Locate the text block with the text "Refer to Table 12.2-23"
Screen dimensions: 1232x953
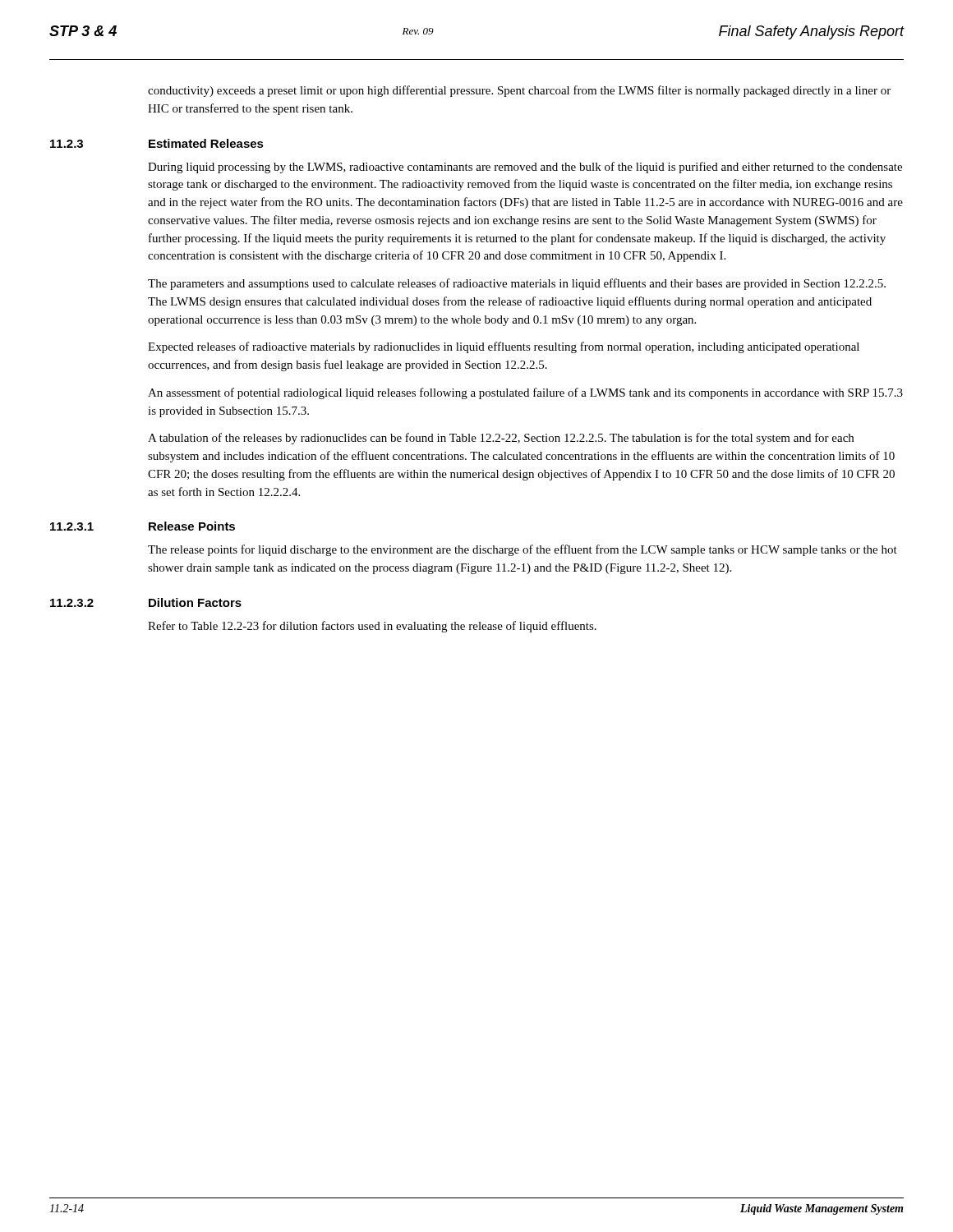coord(372,626)
